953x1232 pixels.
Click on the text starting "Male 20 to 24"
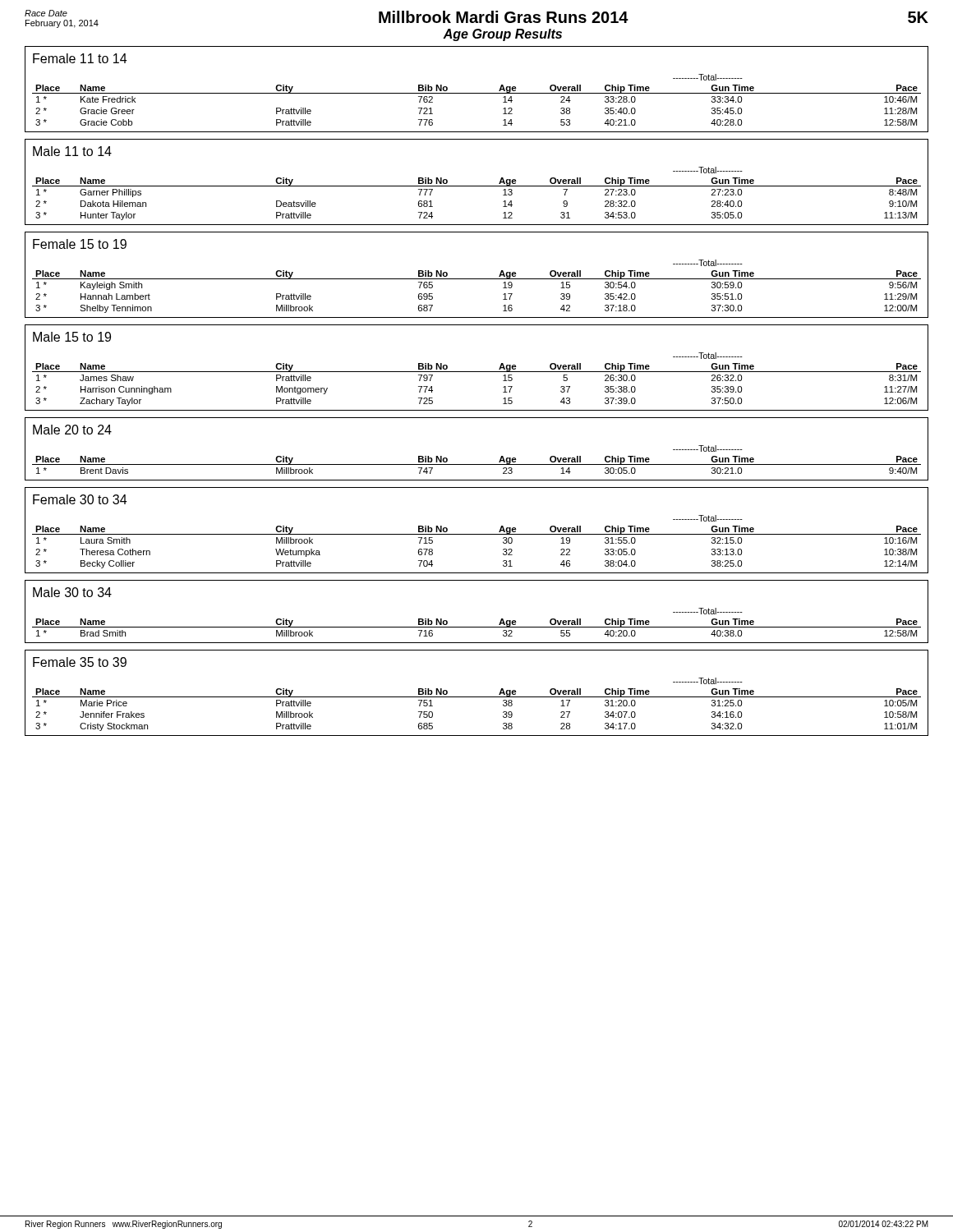[72, 430]
